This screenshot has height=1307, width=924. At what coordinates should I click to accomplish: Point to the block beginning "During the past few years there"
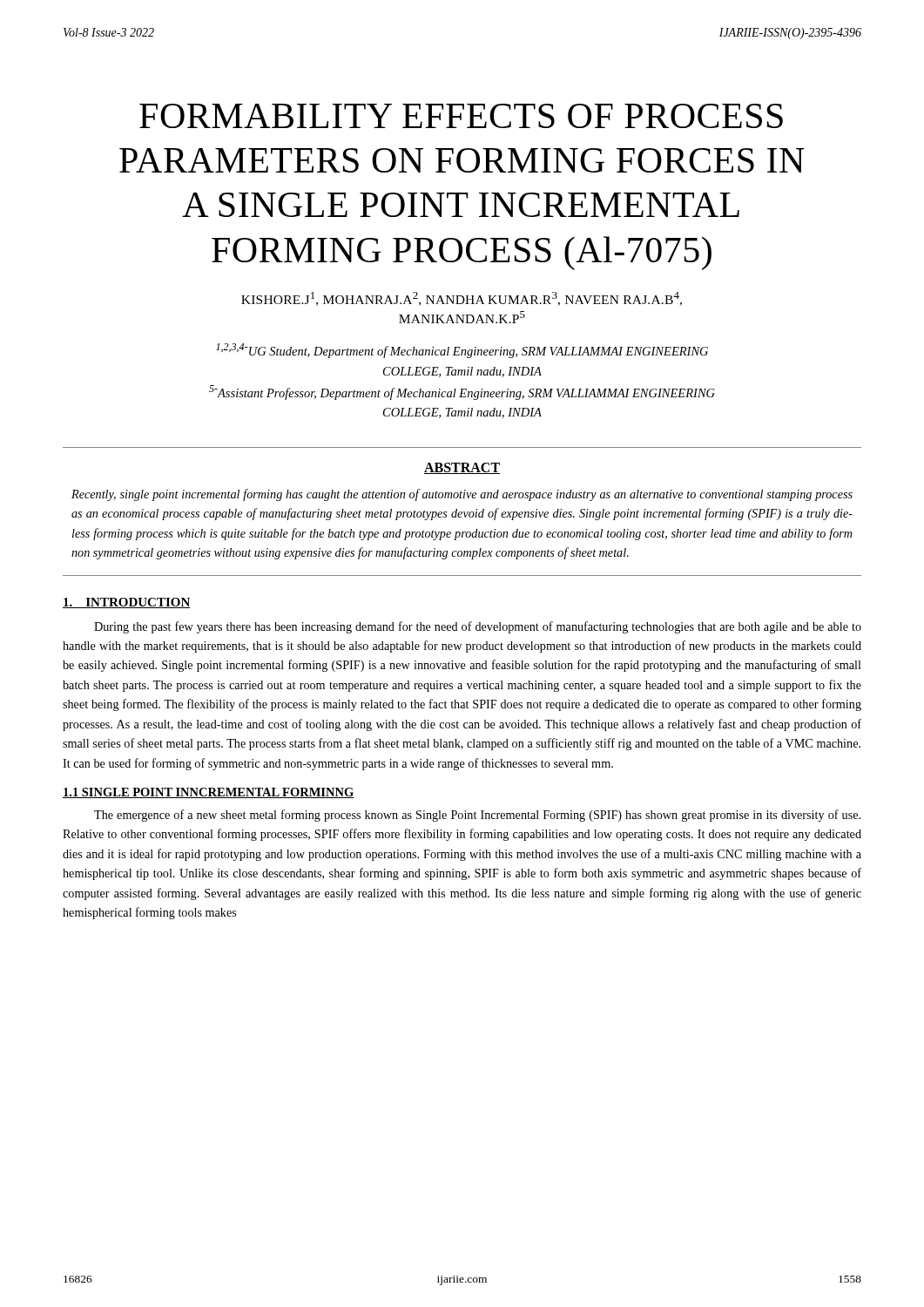(x=462, y=695)
